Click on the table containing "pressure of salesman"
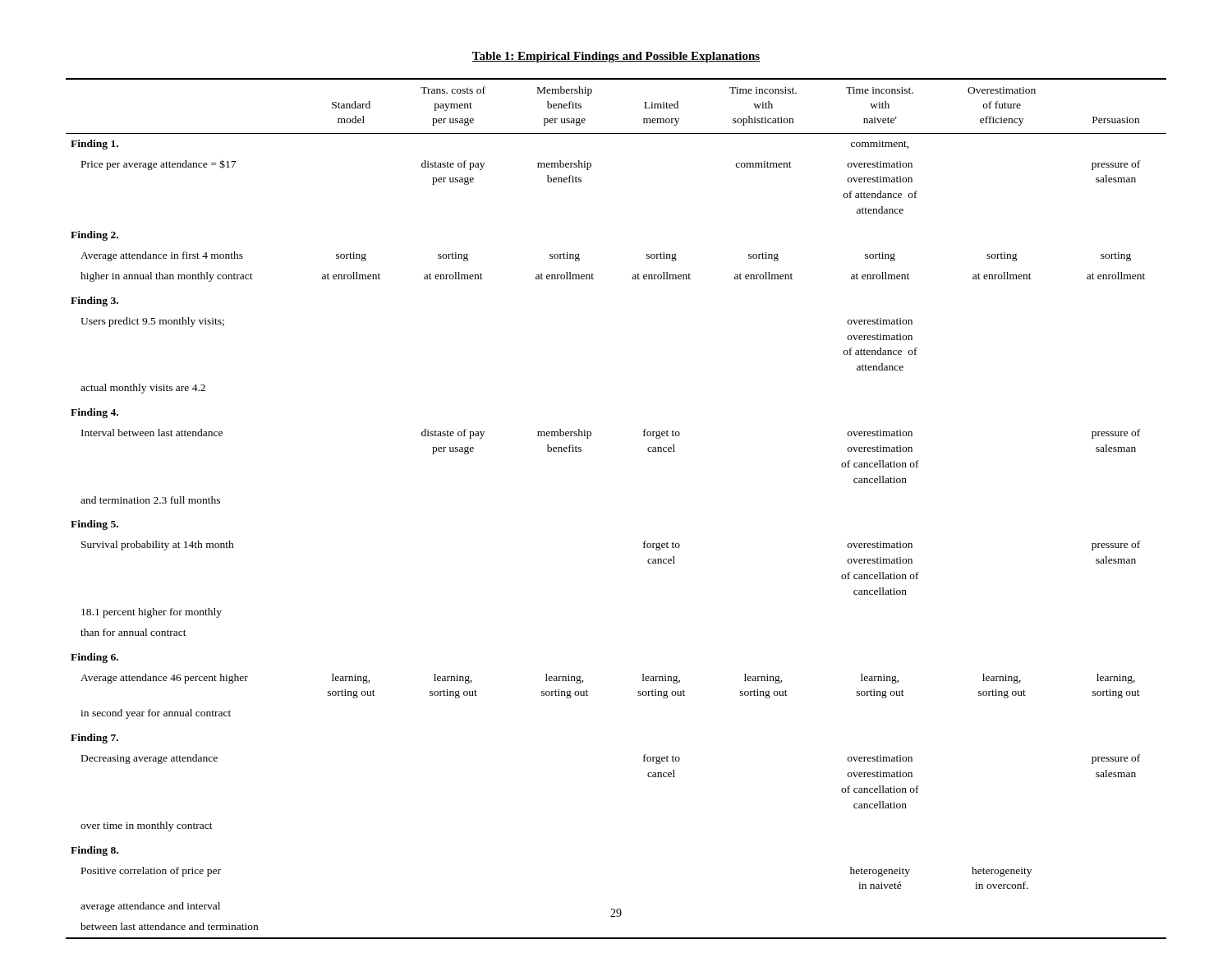Viewport: 1232px width, 953px height. [x=616, y=509]
